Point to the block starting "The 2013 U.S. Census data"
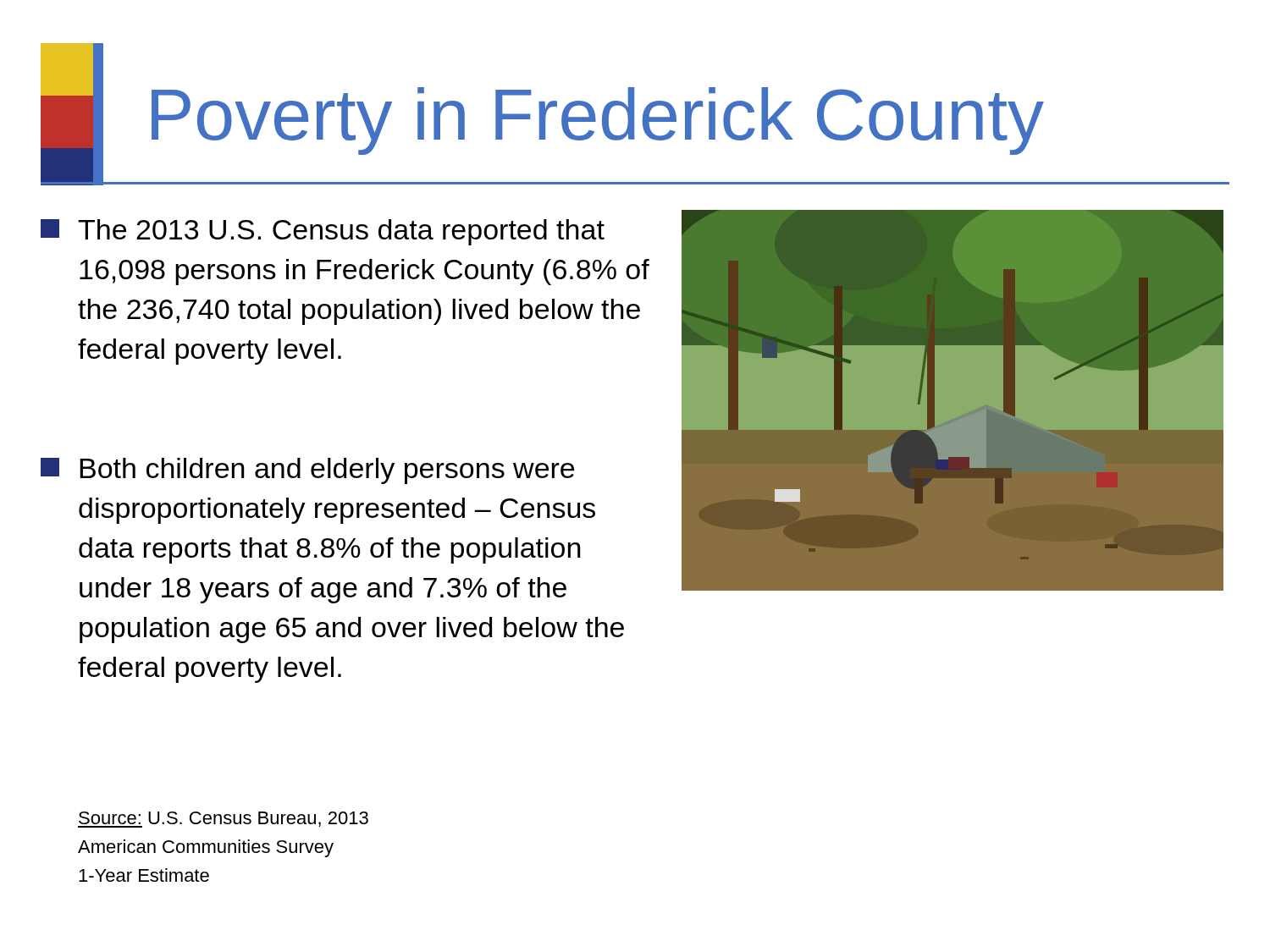The width and height of the screenshot is (1270, 952). (x=345, y=289)
